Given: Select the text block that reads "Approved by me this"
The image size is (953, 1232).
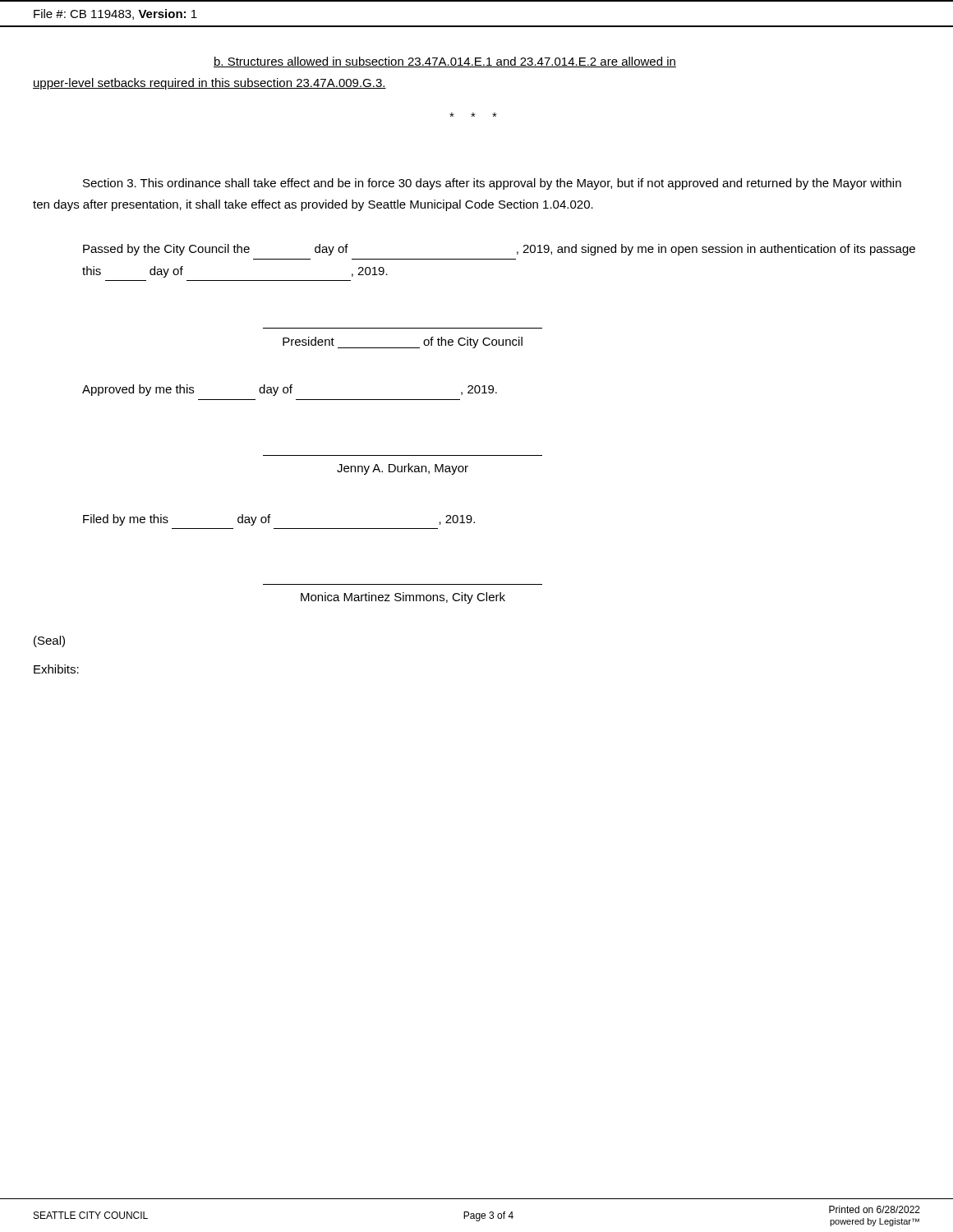Looking at the screenshot, I should point(290,389).
